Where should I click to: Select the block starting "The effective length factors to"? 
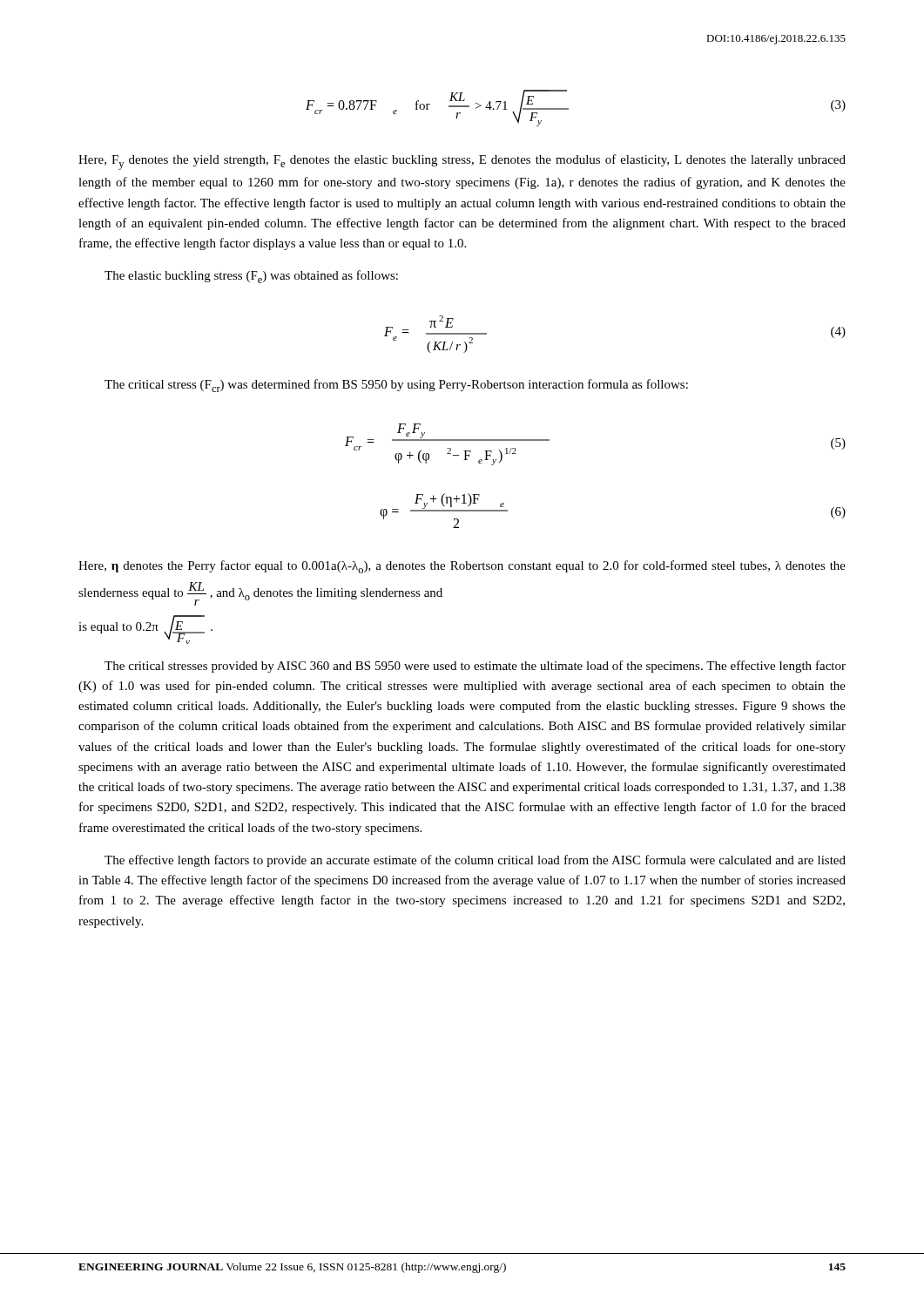[x=462, y=890]
